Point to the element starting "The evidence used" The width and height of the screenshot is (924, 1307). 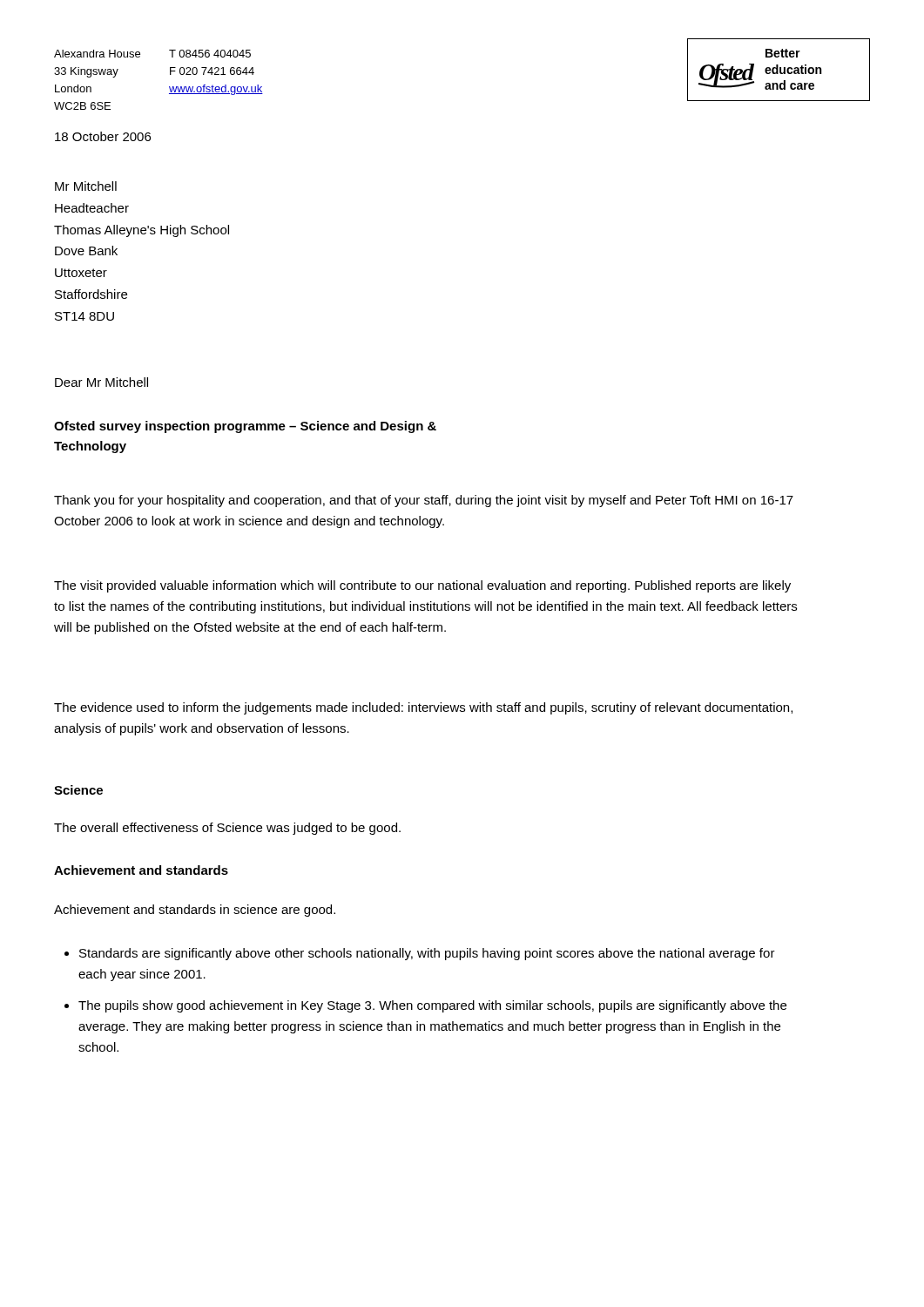(x=424, y=718)
